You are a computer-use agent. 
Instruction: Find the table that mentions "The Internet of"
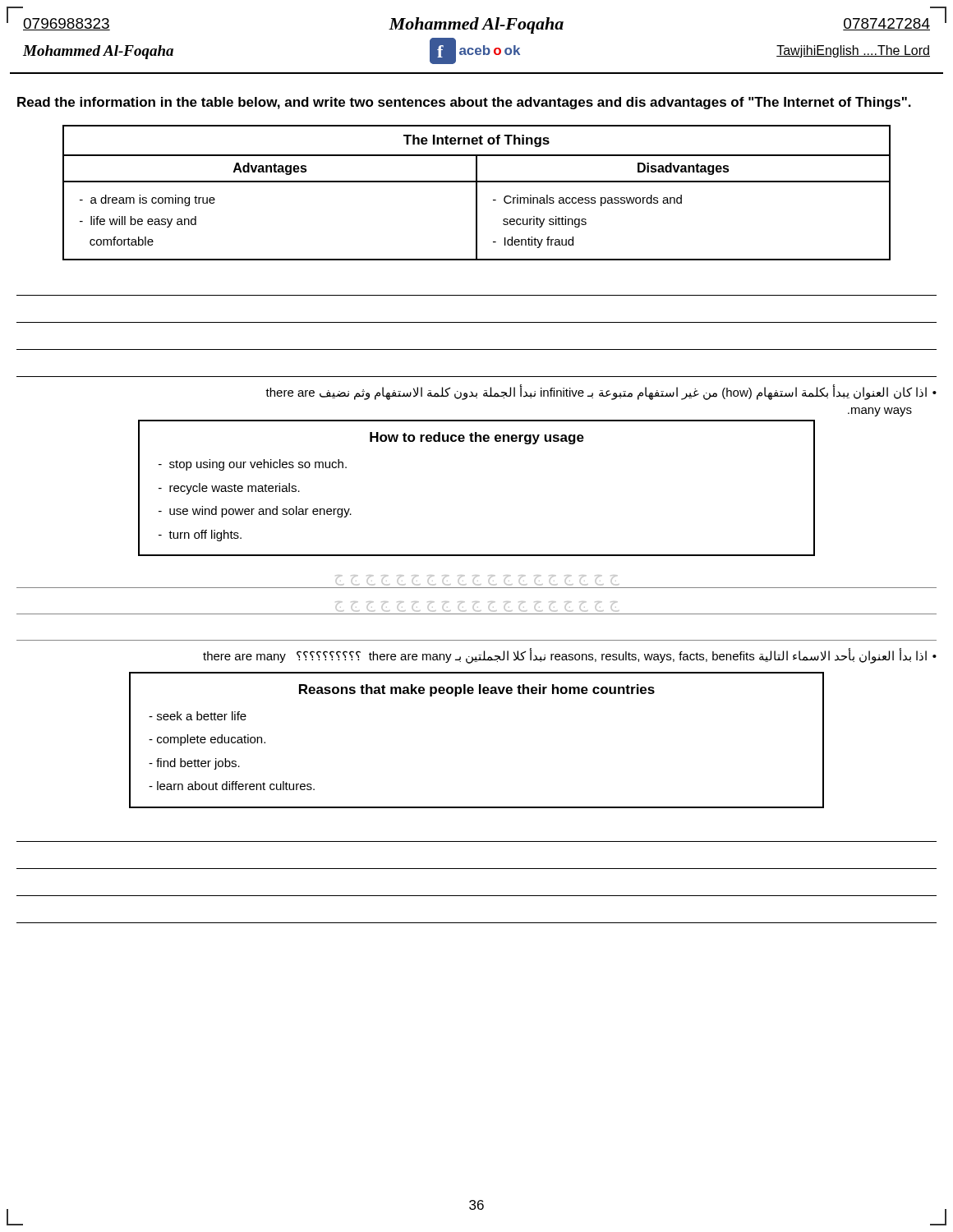tap(476, 193)
